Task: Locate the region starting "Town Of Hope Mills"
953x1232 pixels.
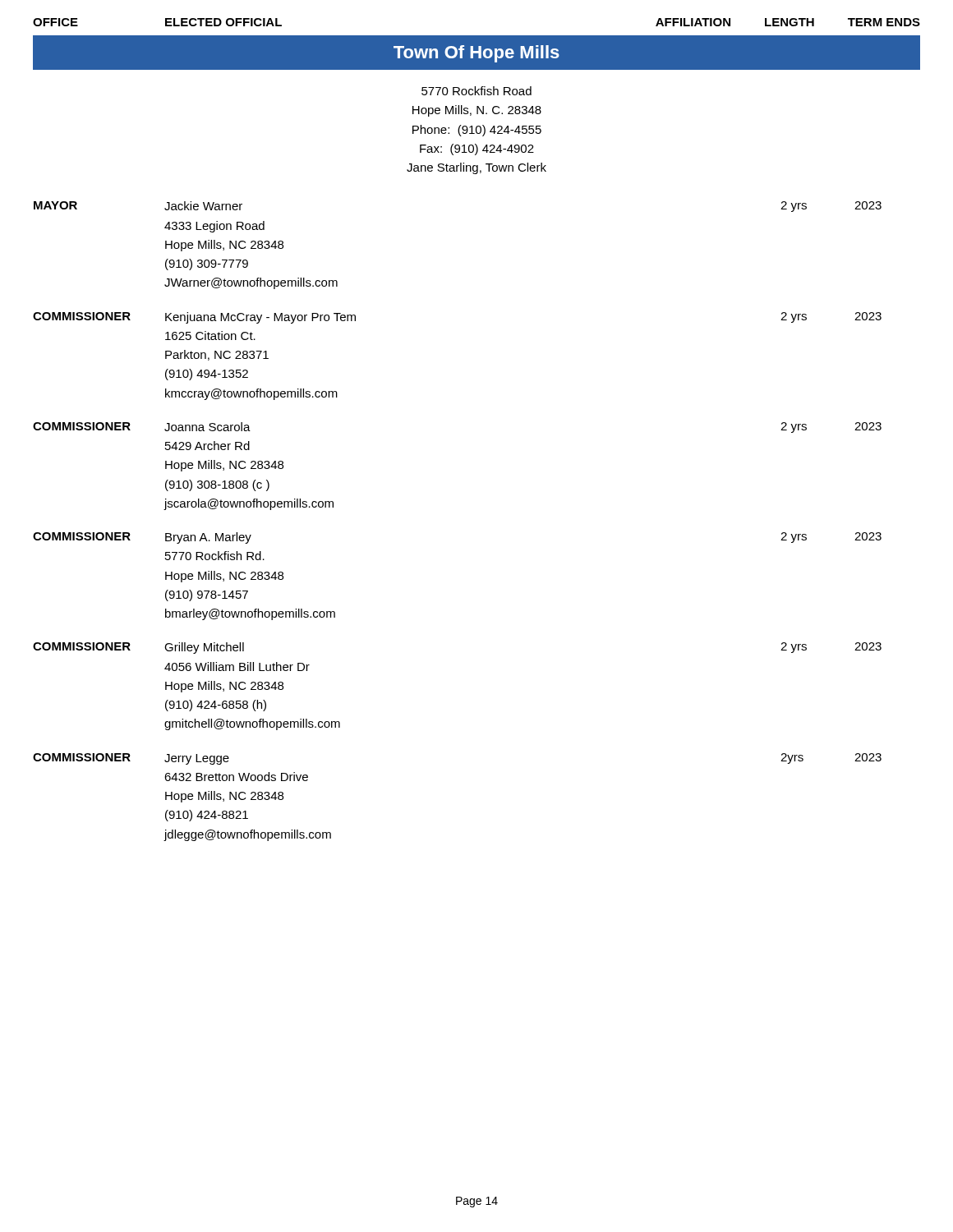Action: [476, 52]
